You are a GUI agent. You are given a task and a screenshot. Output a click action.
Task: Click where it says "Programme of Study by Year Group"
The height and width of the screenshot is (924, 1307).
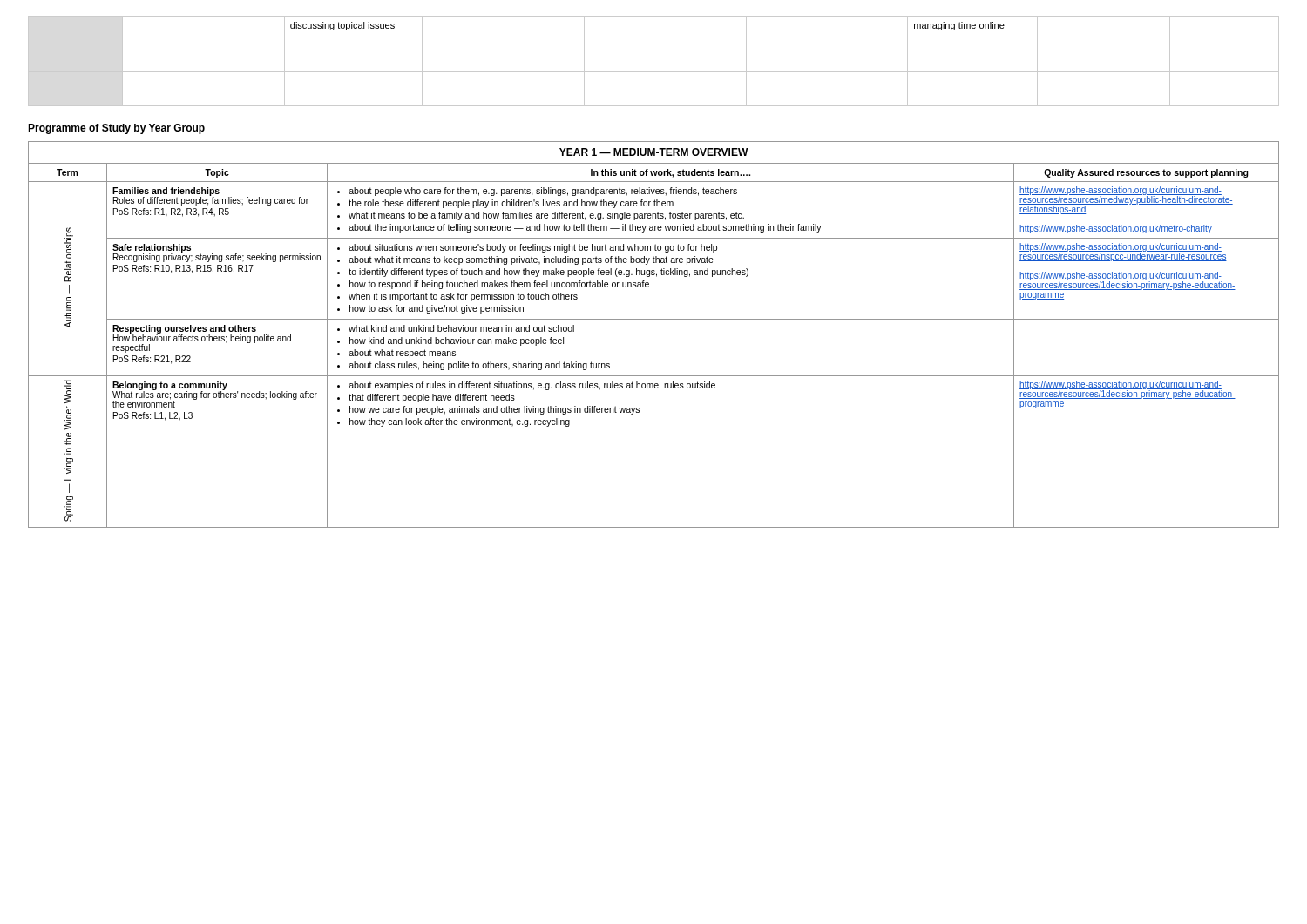pyautogui.click(x=116, y=128)
